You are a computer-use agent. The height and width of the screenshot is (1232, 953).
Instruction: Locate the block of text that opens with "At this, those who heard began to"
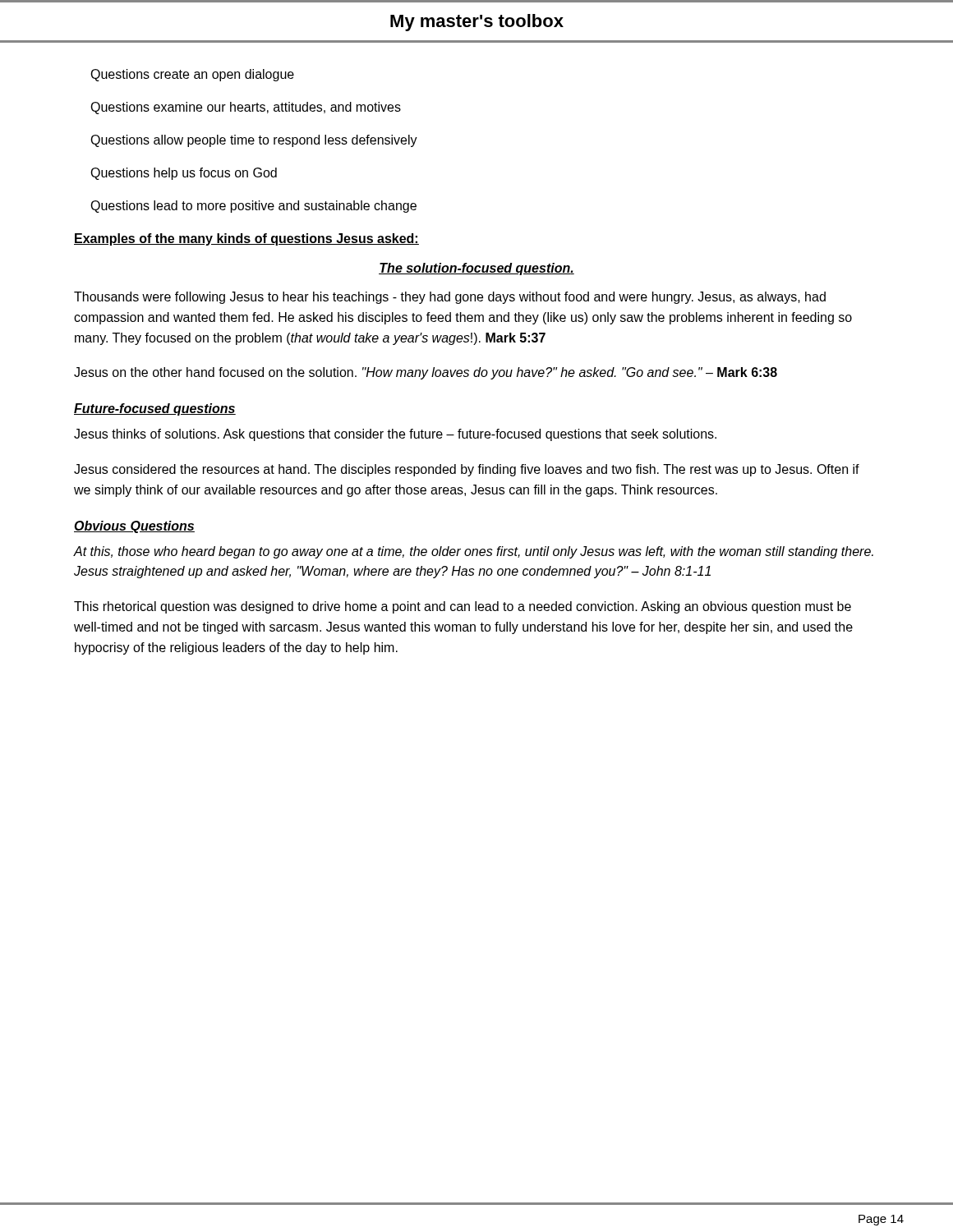[474, 561]
